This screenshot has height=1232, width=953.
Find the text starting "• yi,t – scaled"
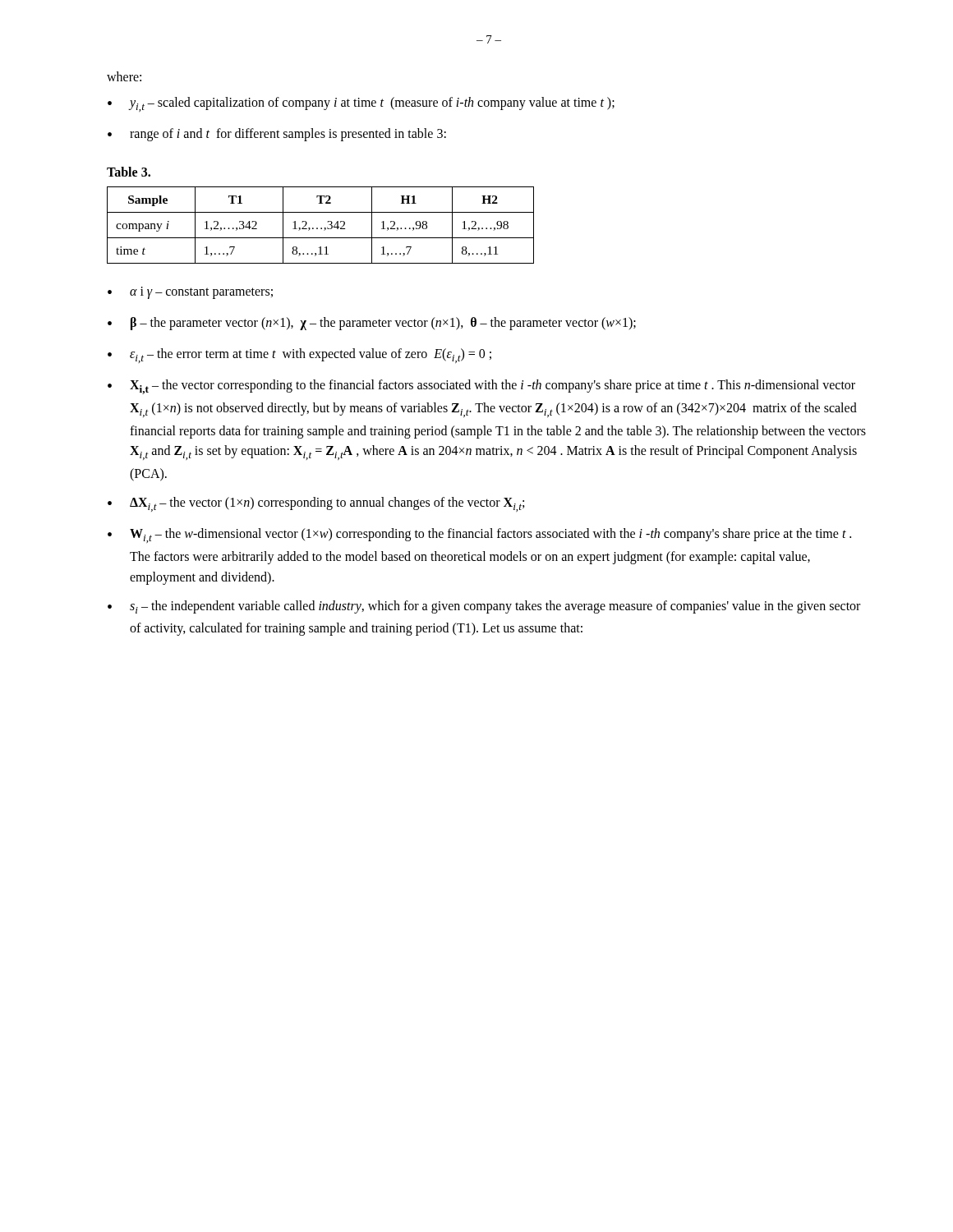[489, 104]
